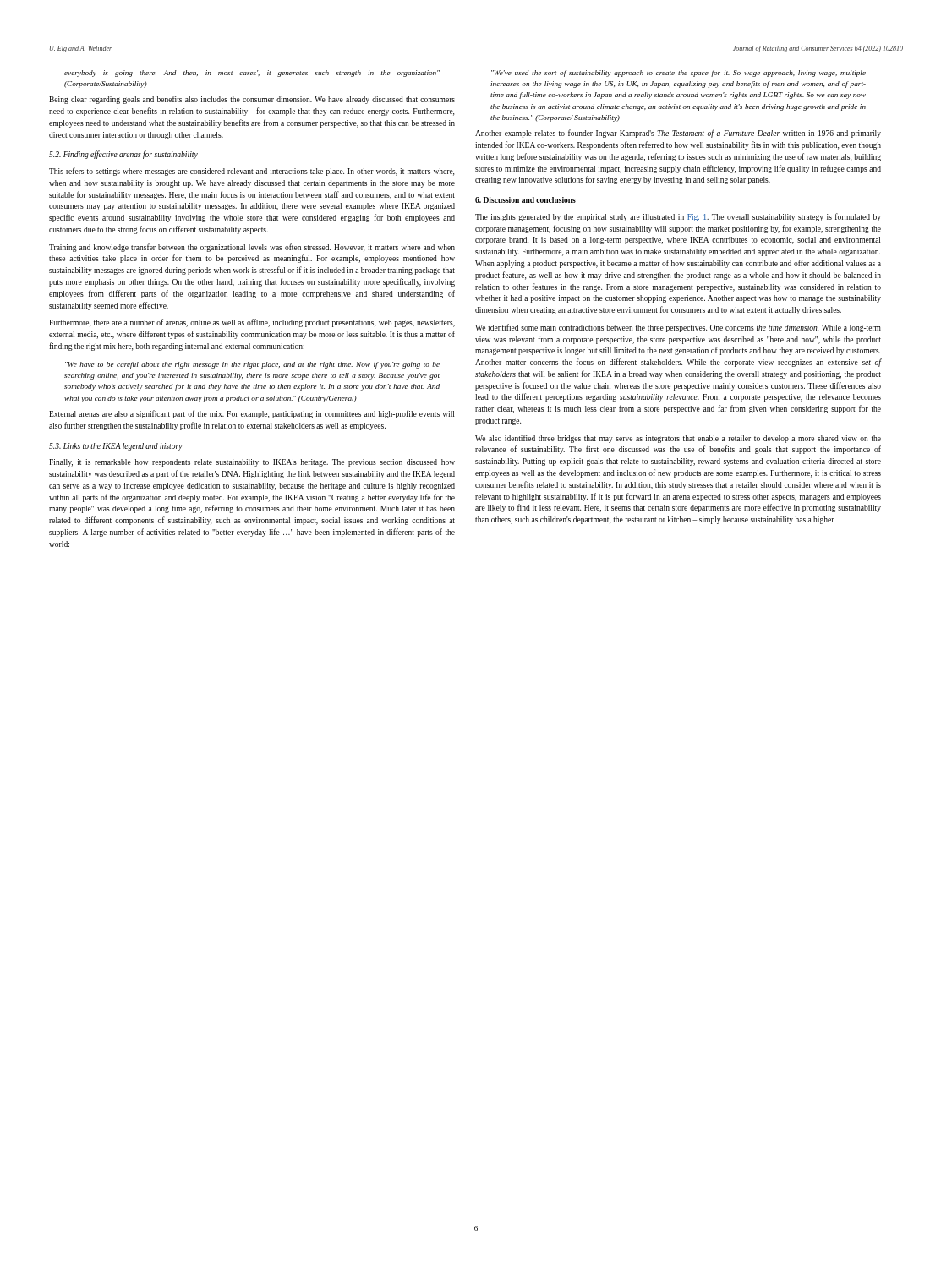This screenshot has width=952, height=1268.
Task: Find the text block with the text "Being clear regarding goals"
Action: click(x=252, y=118)
